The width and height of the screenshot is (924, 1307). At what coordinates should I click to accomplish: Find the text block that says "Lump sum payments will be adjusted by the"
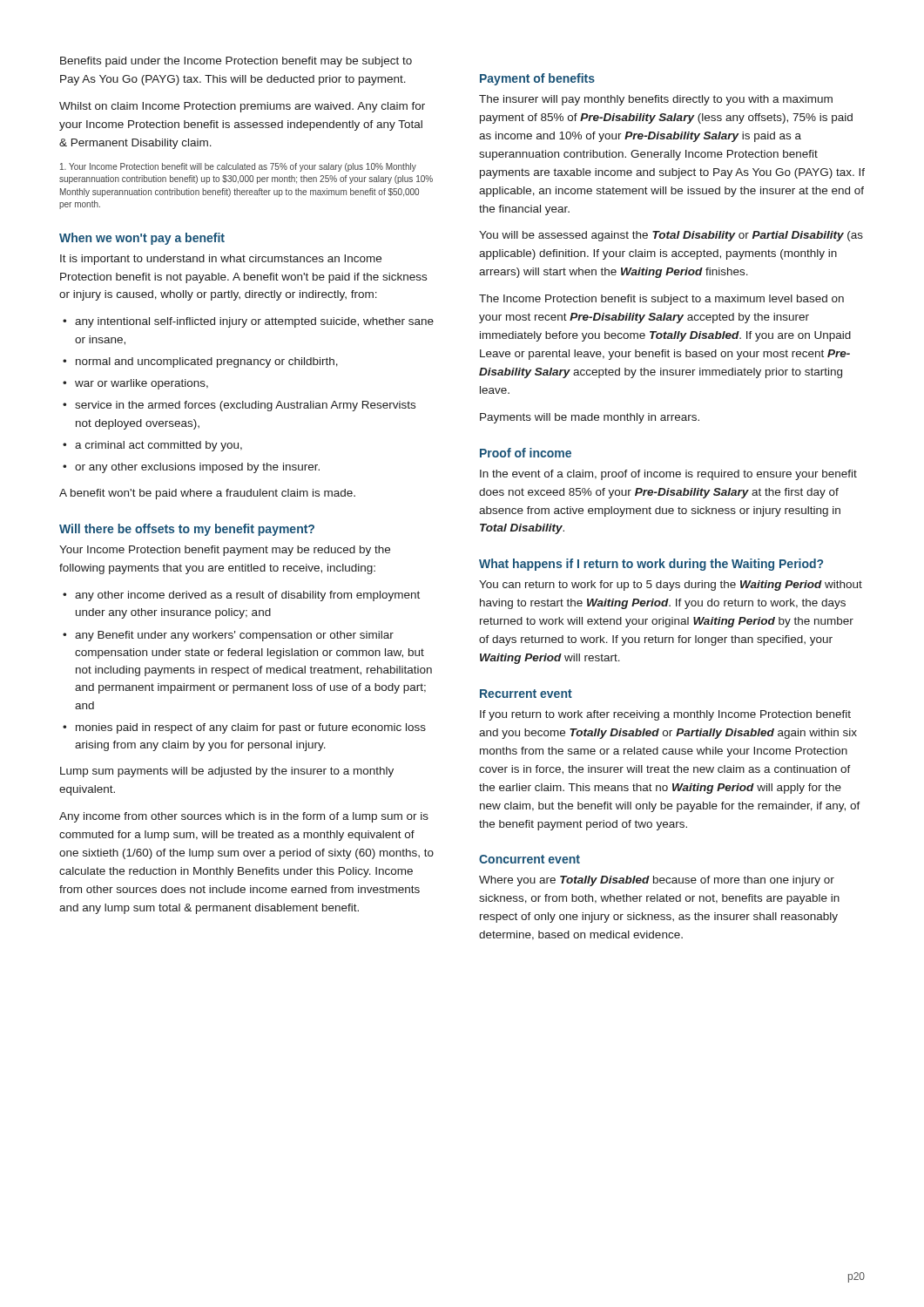coord(227,780)
